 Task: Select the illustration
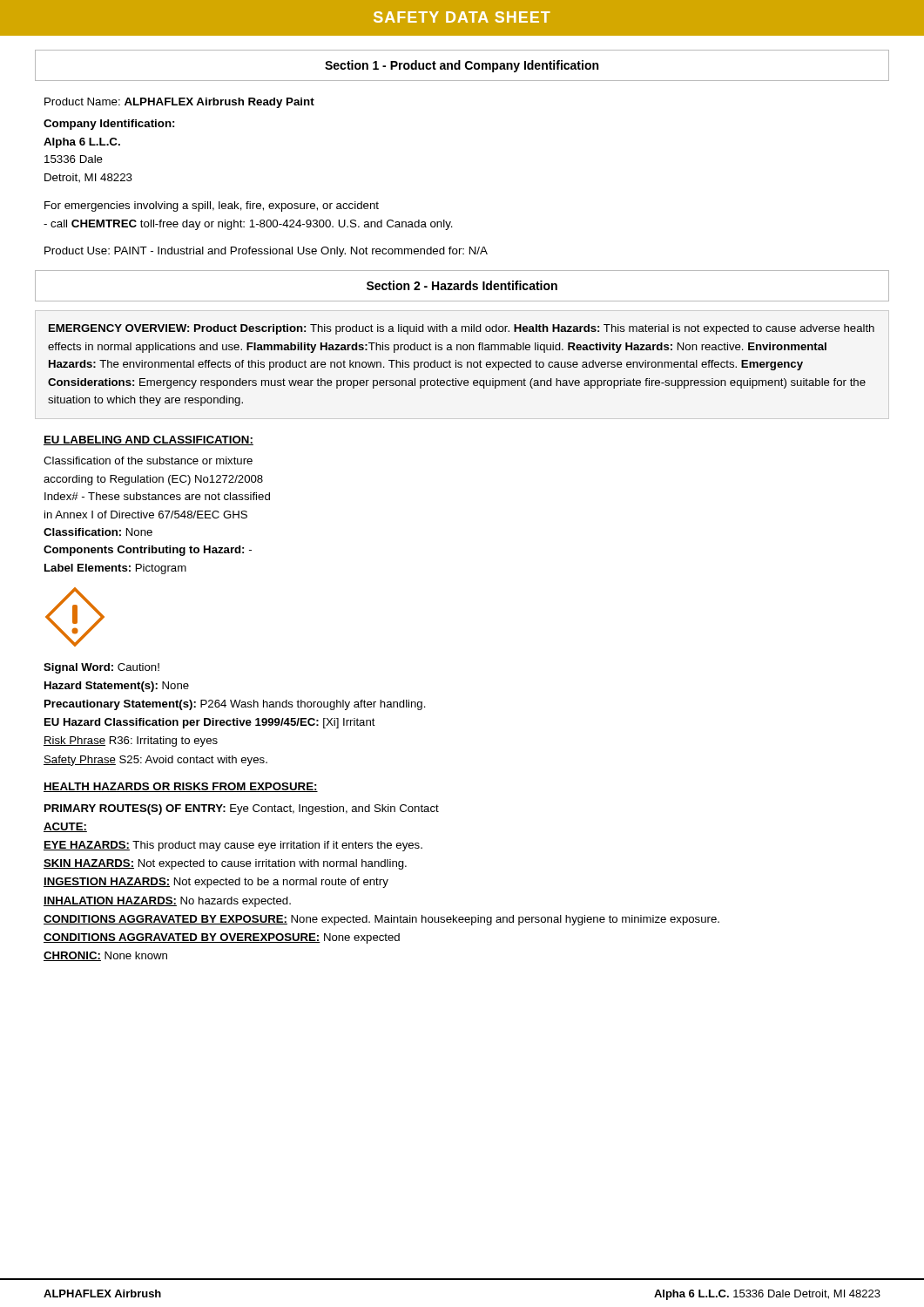coord(462,620)
